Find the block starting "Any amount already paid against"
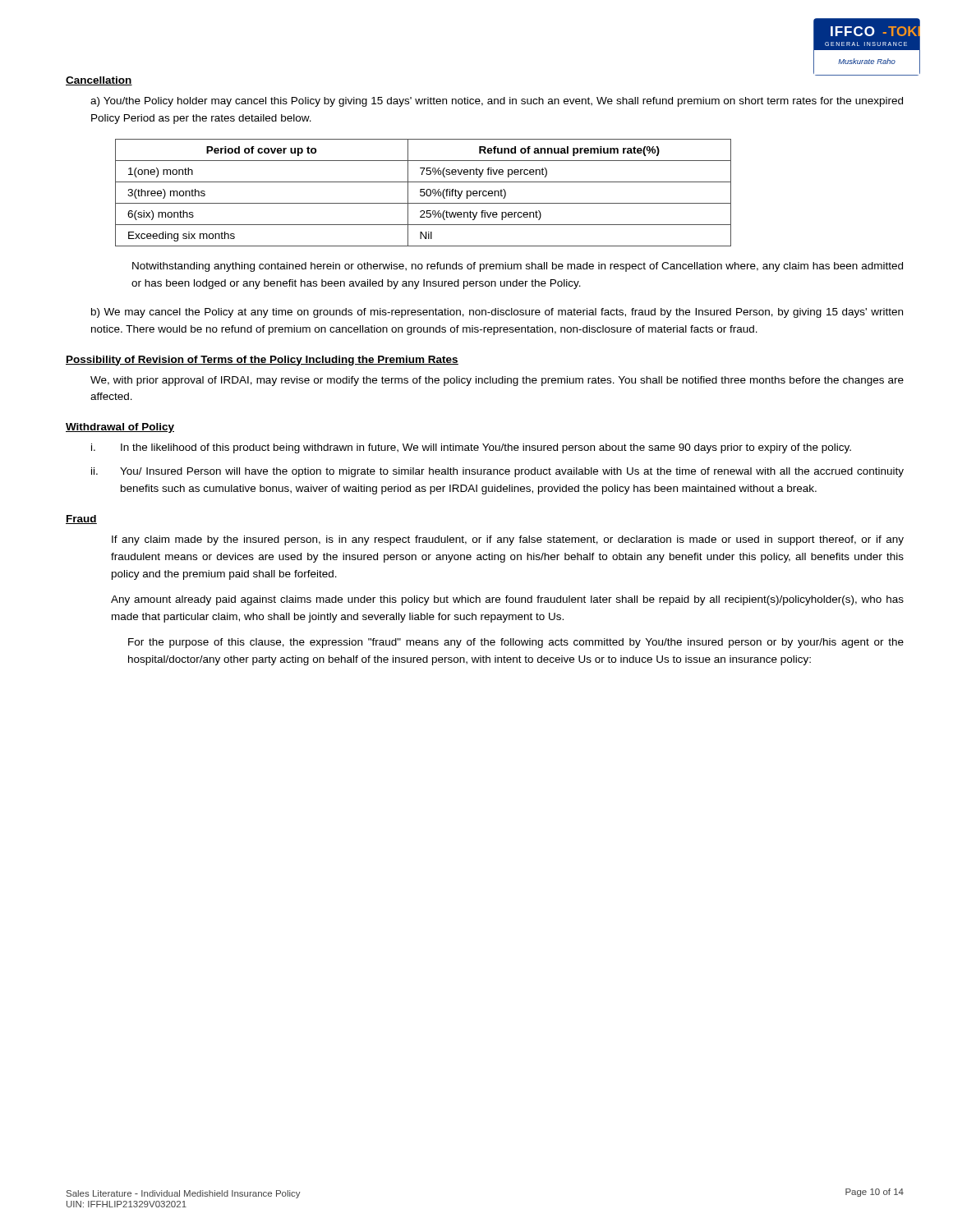This screenshot has height=1232, width=953. (507, 608)
